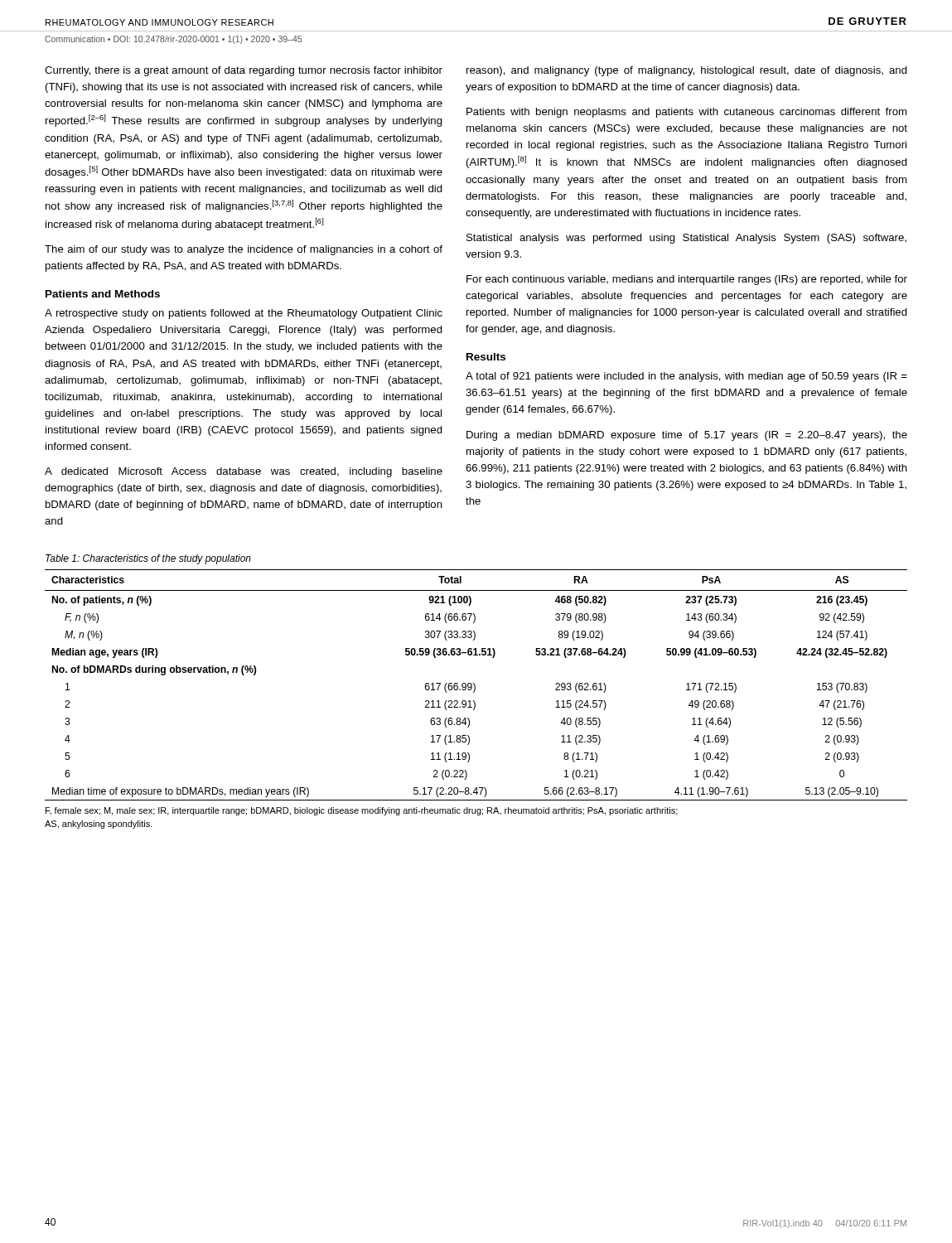The image size is (952, 1243).
Task: Locate the region starting "Currently, there is a great amount of"
Action: [244, 147]
